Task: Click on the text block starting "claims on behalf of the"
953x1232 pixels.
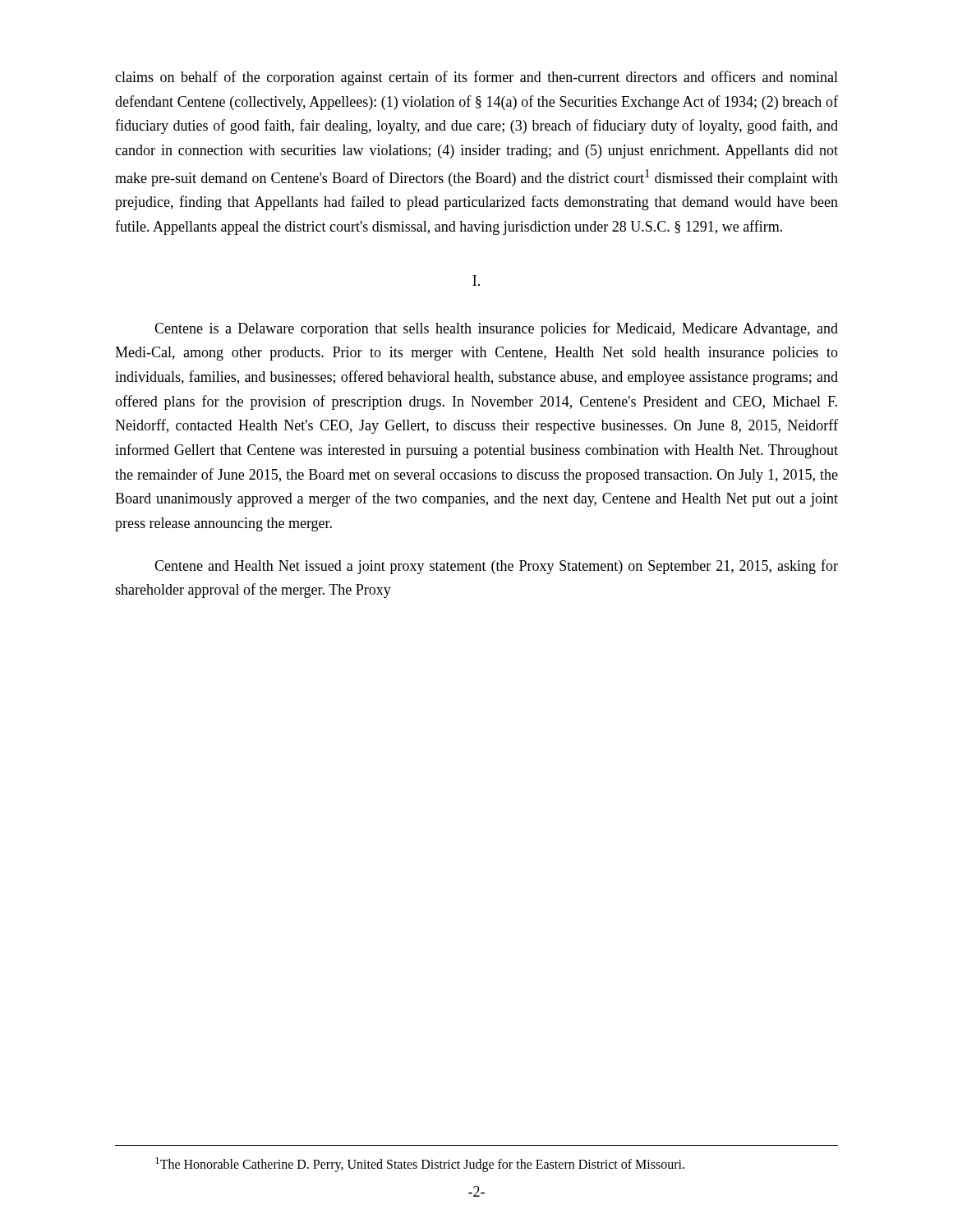Action: 476,152
